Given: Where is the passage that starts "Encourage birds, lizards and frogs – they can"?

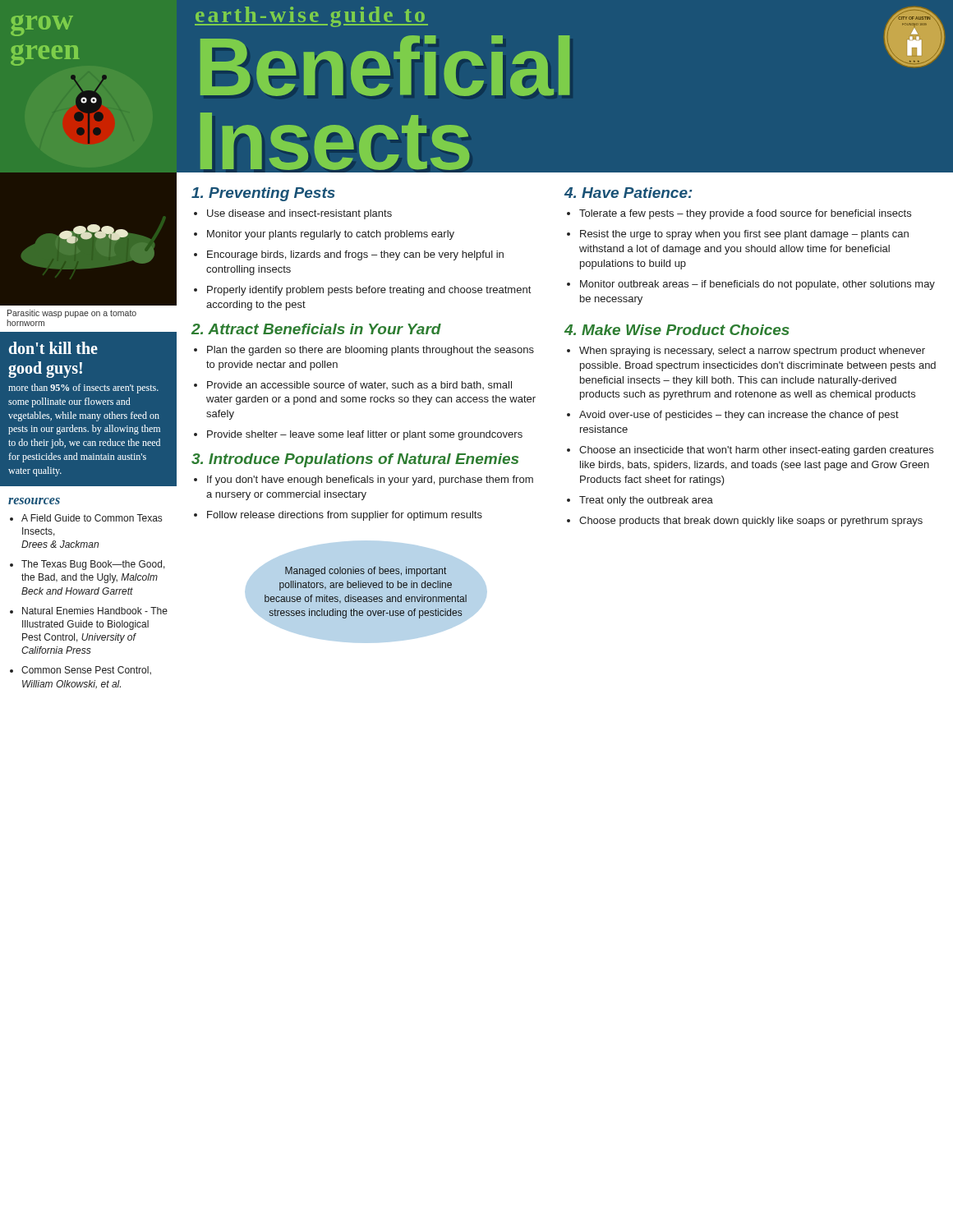Looking at the screenshot, I should click(x=355, y=261).
